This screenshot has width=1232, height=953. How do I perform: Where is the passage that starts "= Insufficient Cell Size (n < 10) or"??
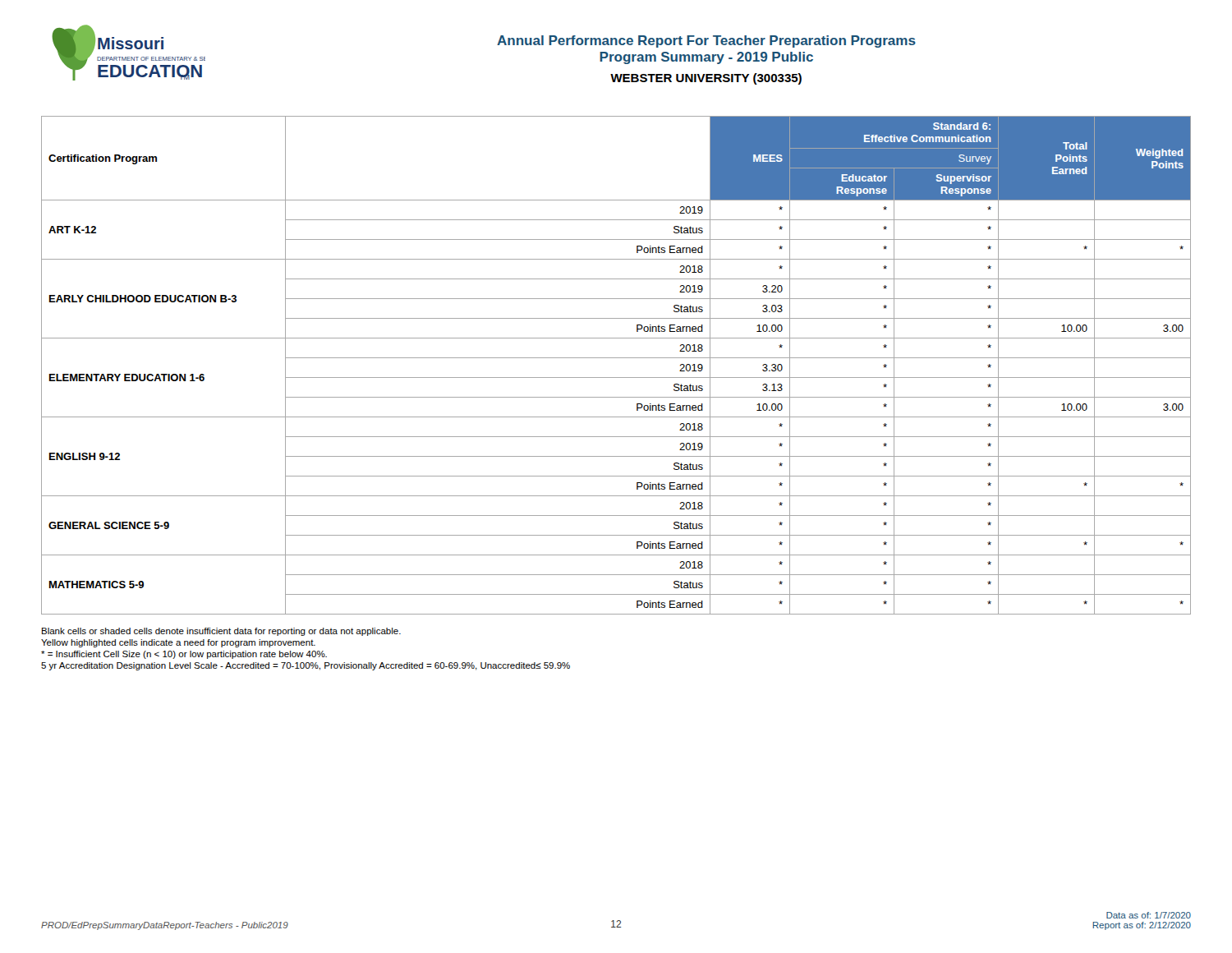click(184, 655)
